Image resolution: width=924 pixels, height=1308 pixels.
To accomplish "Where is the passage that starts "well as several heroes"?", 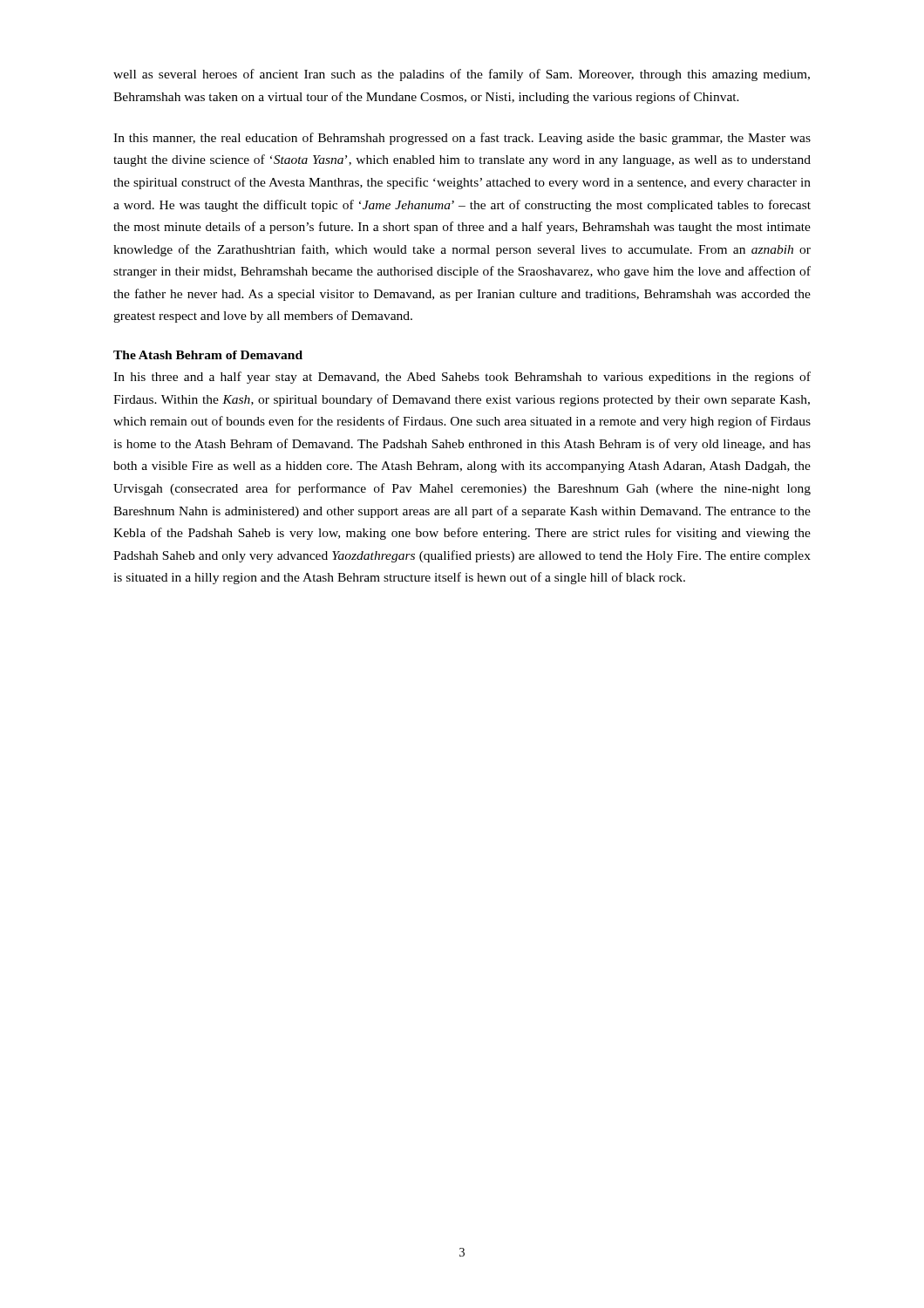I will pos(462,85).
